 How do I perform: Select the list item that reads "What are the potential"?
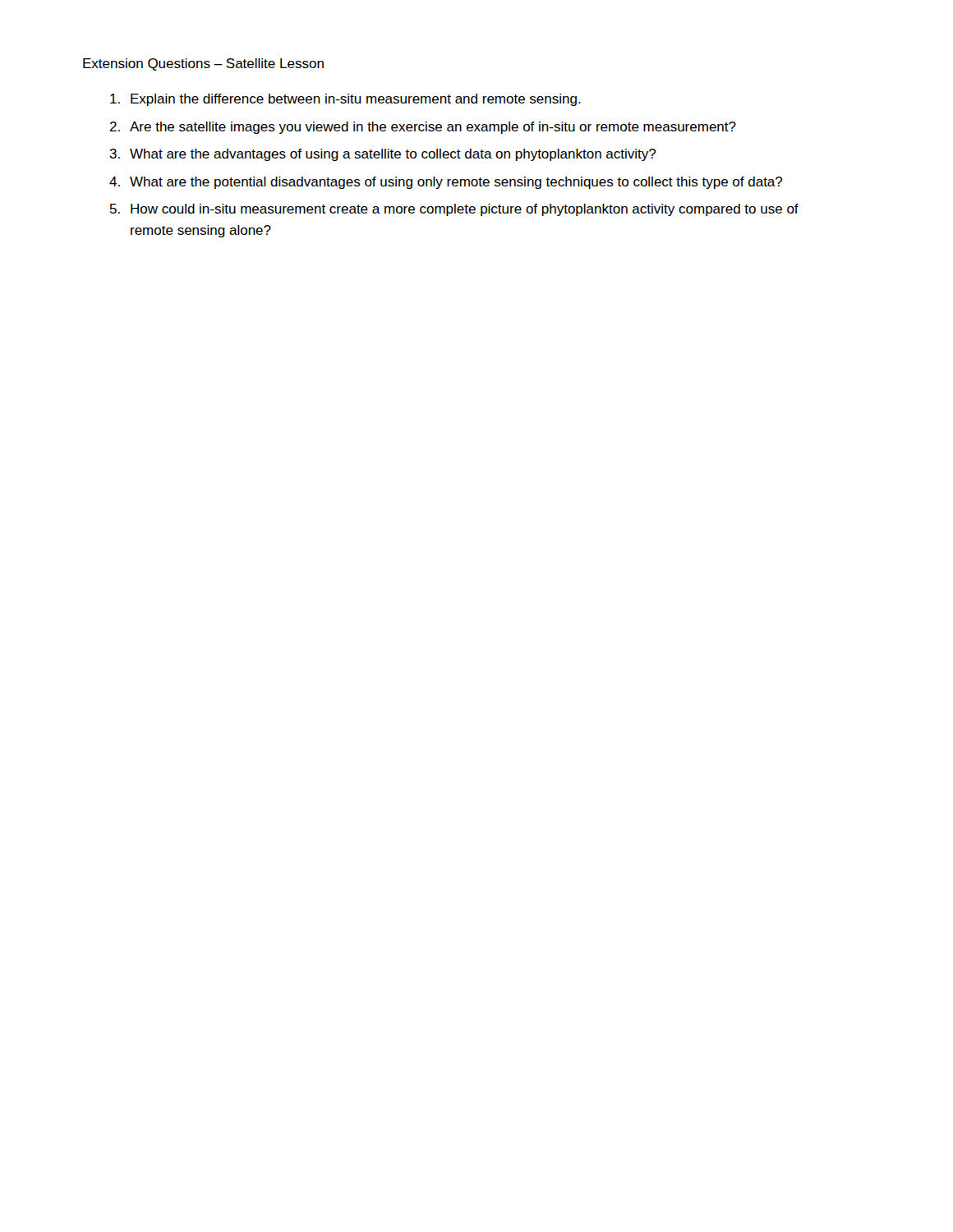[x=456, y=182]
